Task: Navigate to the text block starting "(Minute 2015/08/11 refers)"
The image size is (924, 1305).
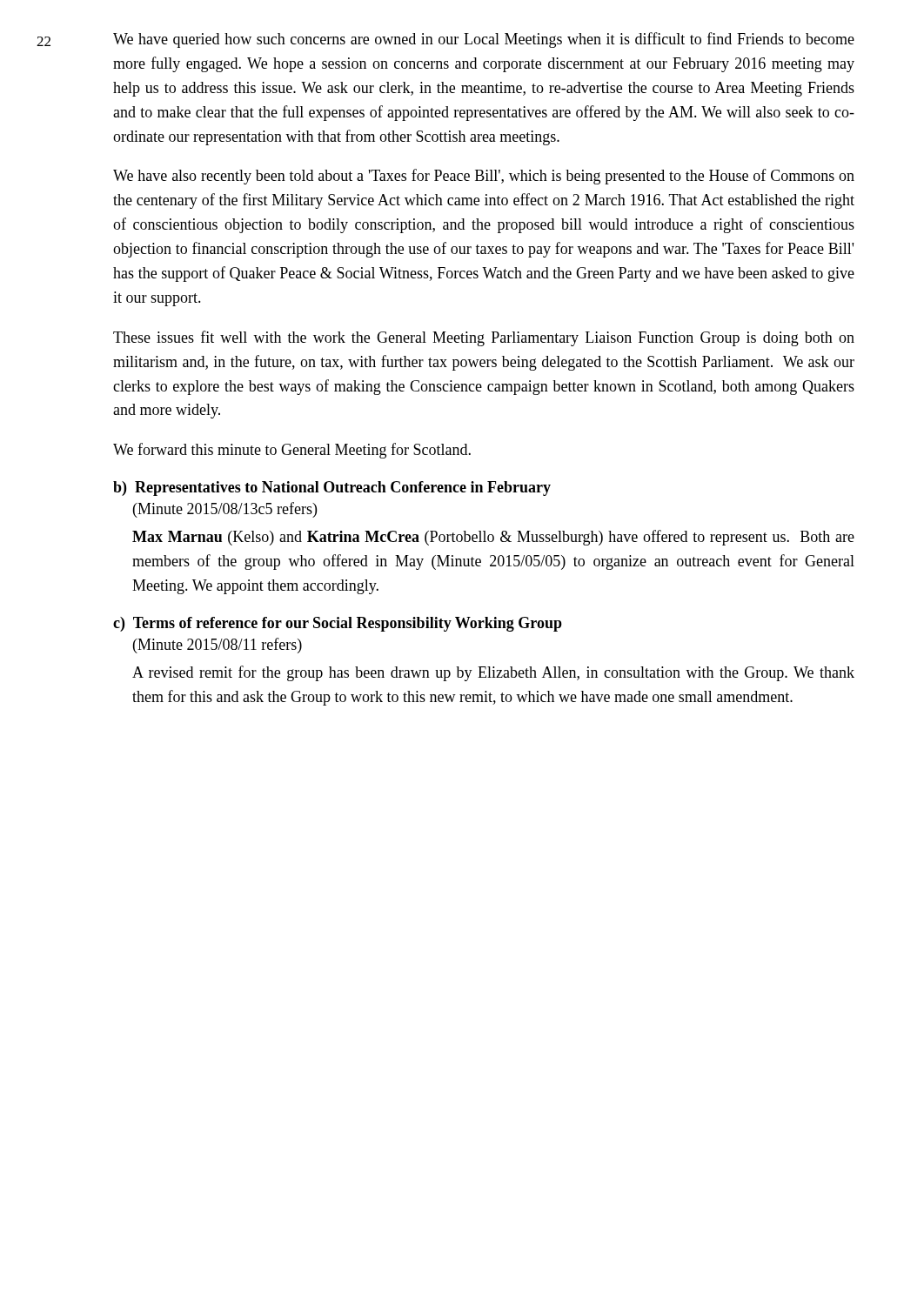Action: [217, 645]
